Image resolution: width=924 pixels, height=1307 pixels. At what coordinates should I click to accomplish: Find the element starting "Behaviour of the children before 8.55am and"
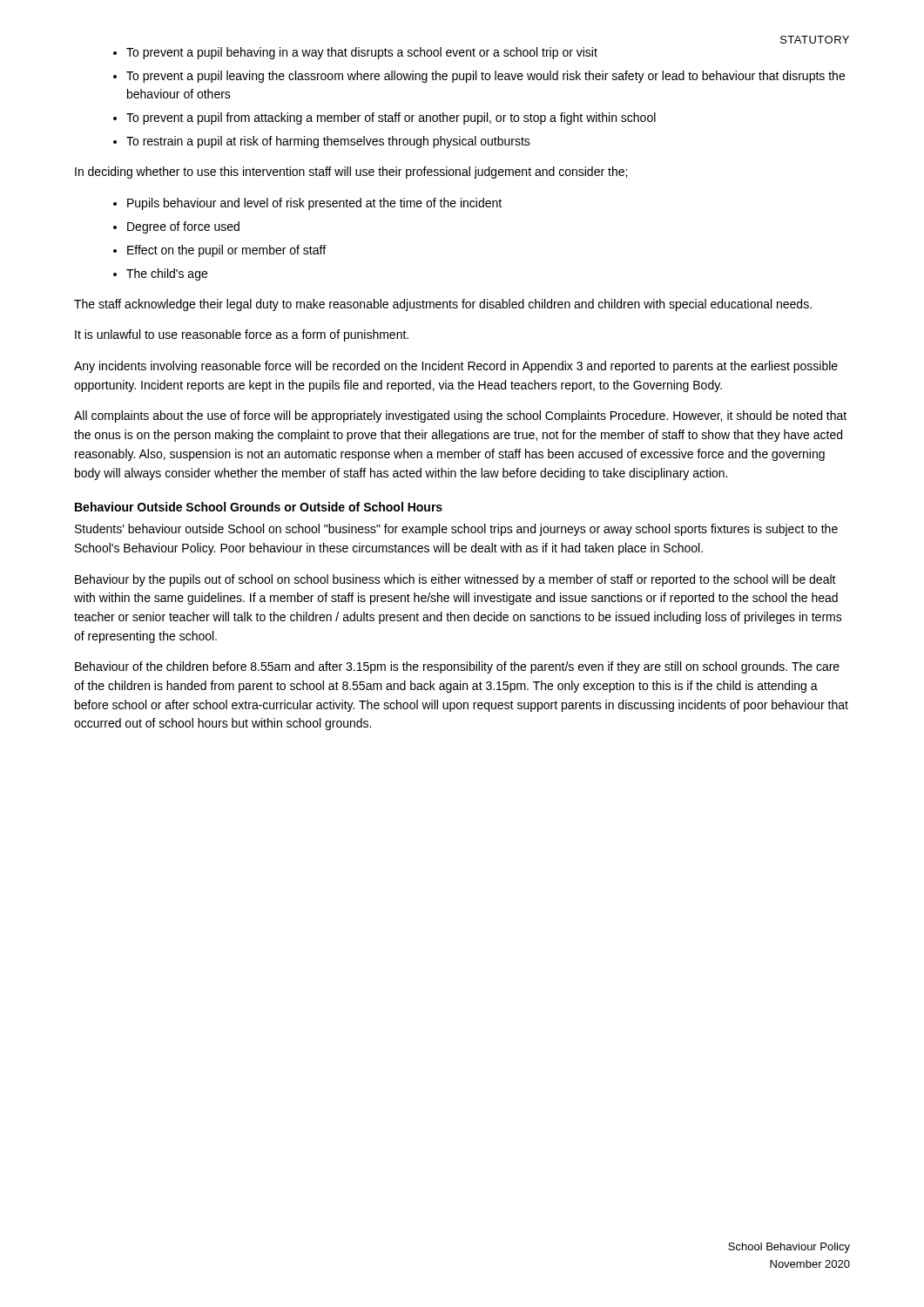(462, 696)
